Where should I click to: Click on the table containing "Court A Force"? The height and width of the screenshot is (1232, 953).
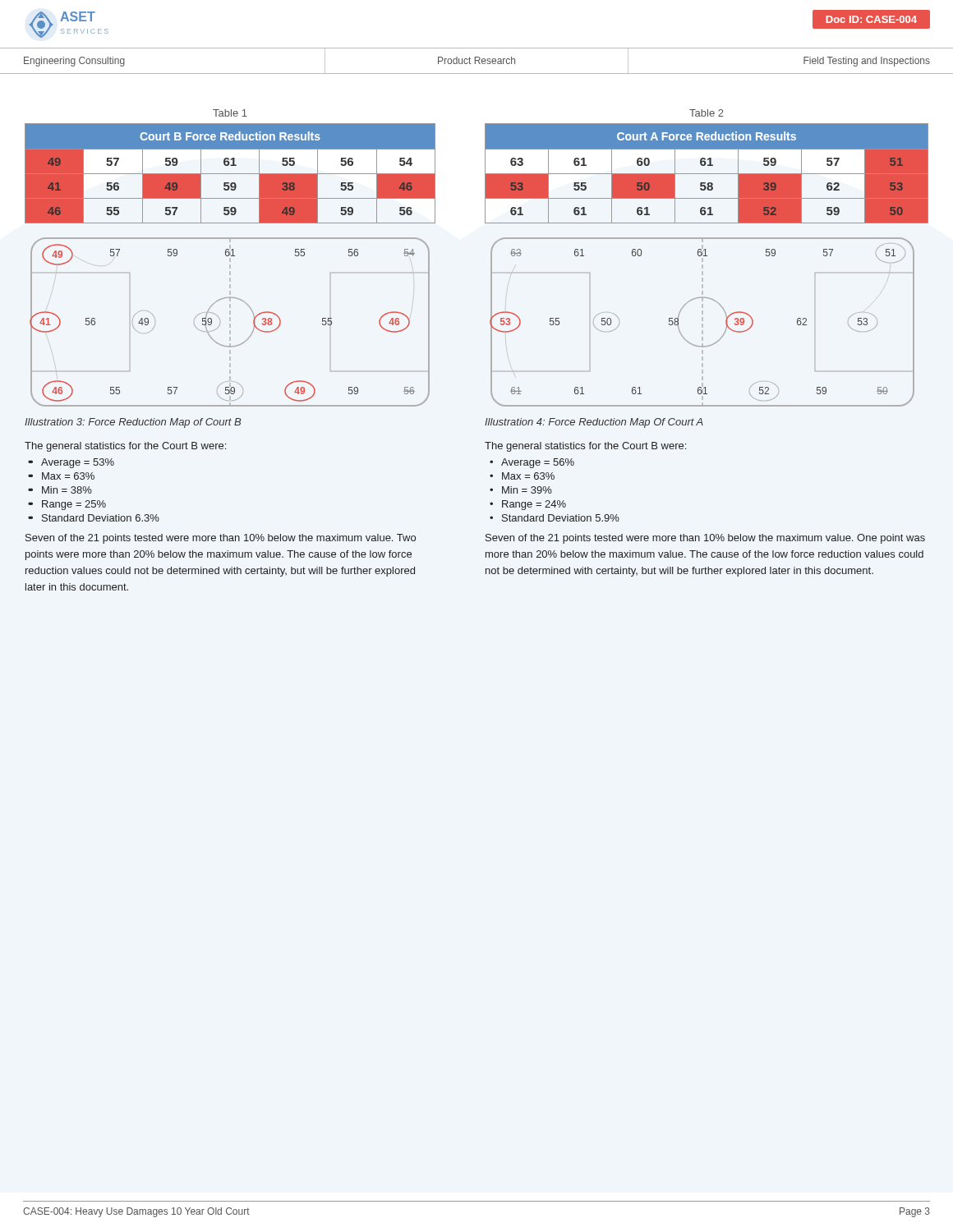707,173
